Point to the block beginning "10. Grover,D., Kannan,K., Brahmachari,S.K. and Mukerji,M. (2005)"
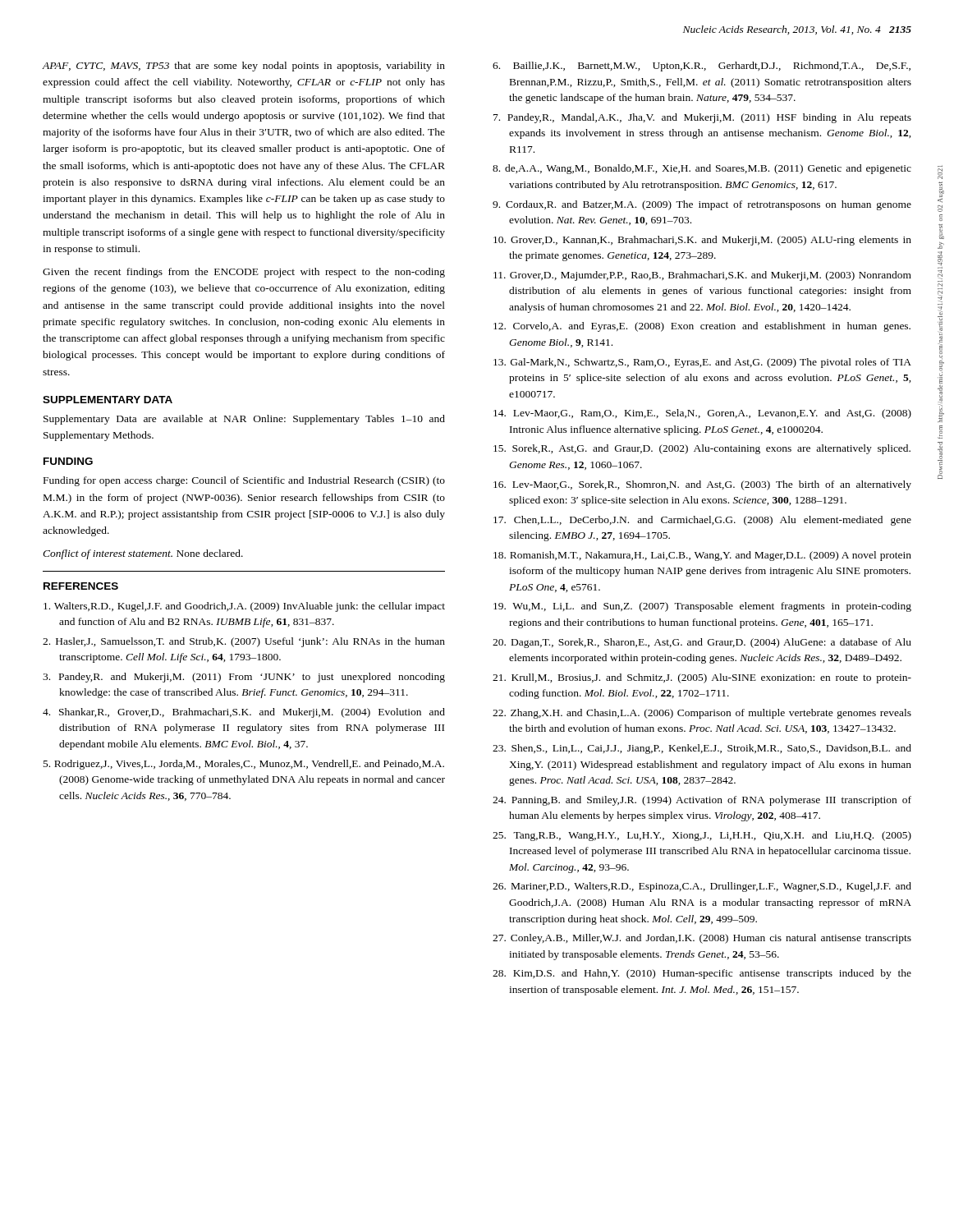The height and width of the screenshot is (1232, 954). (702, 247)
